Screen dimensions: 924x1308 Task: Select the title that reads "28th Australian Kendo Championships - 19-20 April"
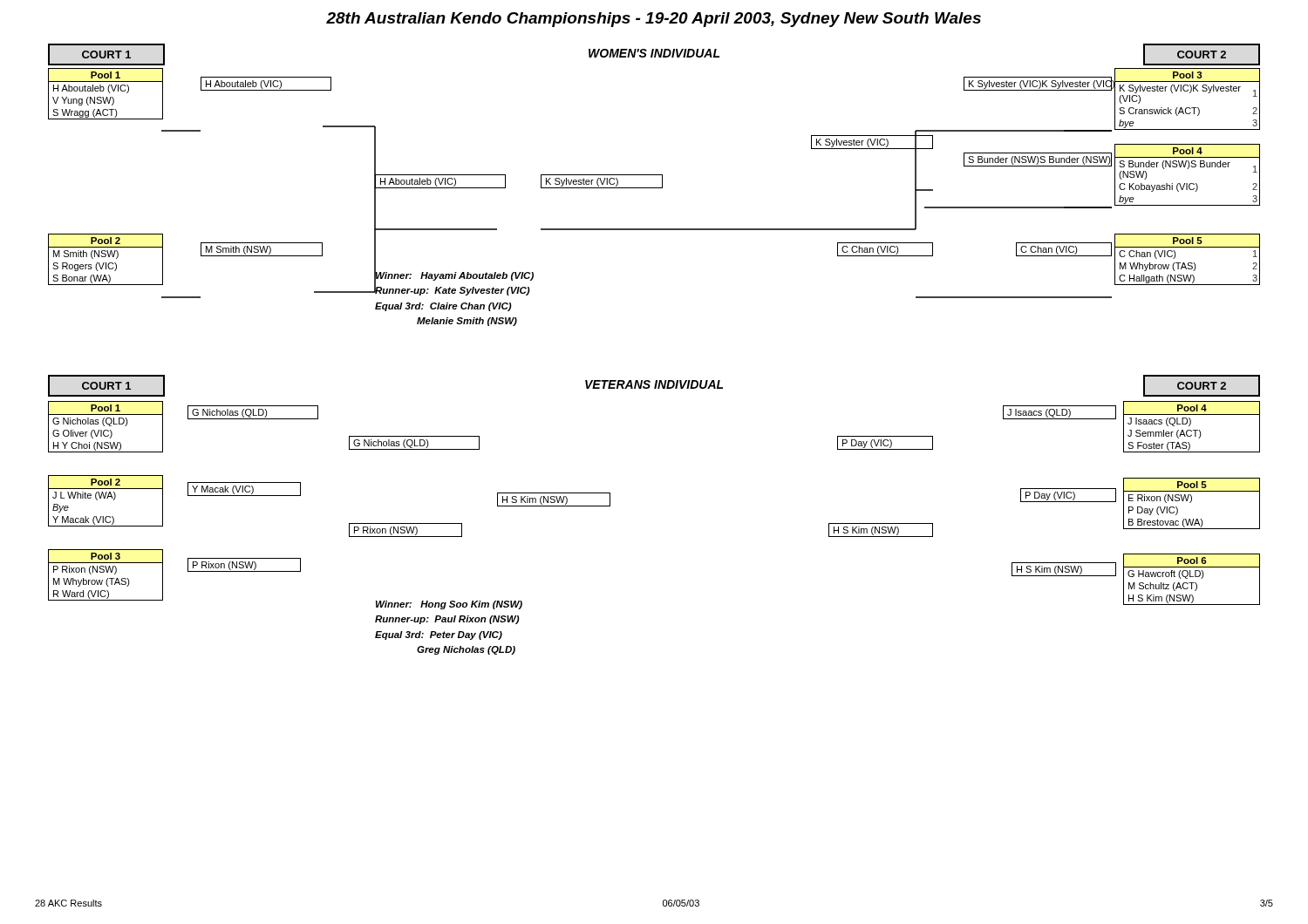[x=654, y=18]
